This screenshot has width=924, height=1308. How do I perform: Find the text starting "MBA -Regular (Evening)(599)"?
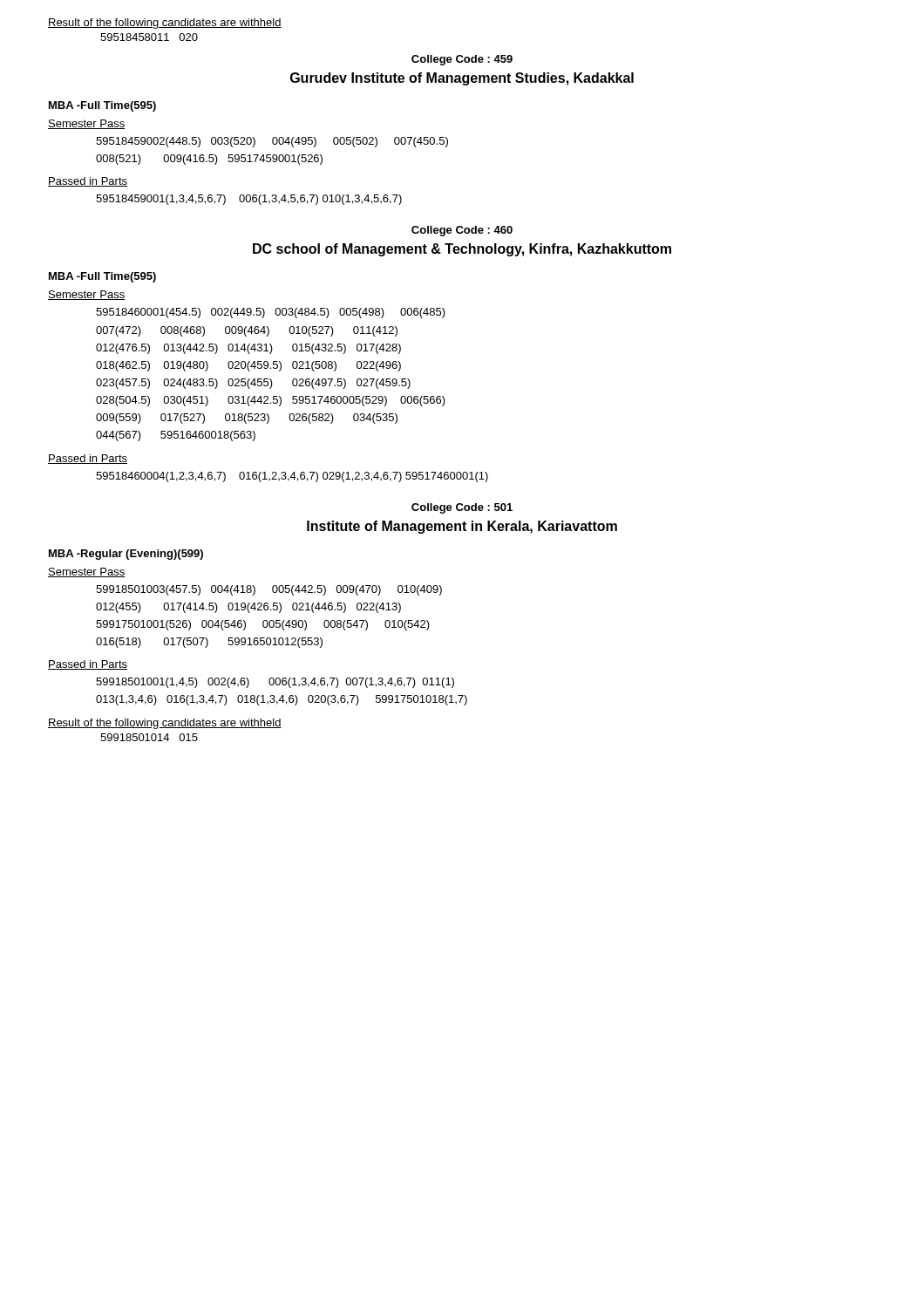pyautogui.click(x=126, y=553)
